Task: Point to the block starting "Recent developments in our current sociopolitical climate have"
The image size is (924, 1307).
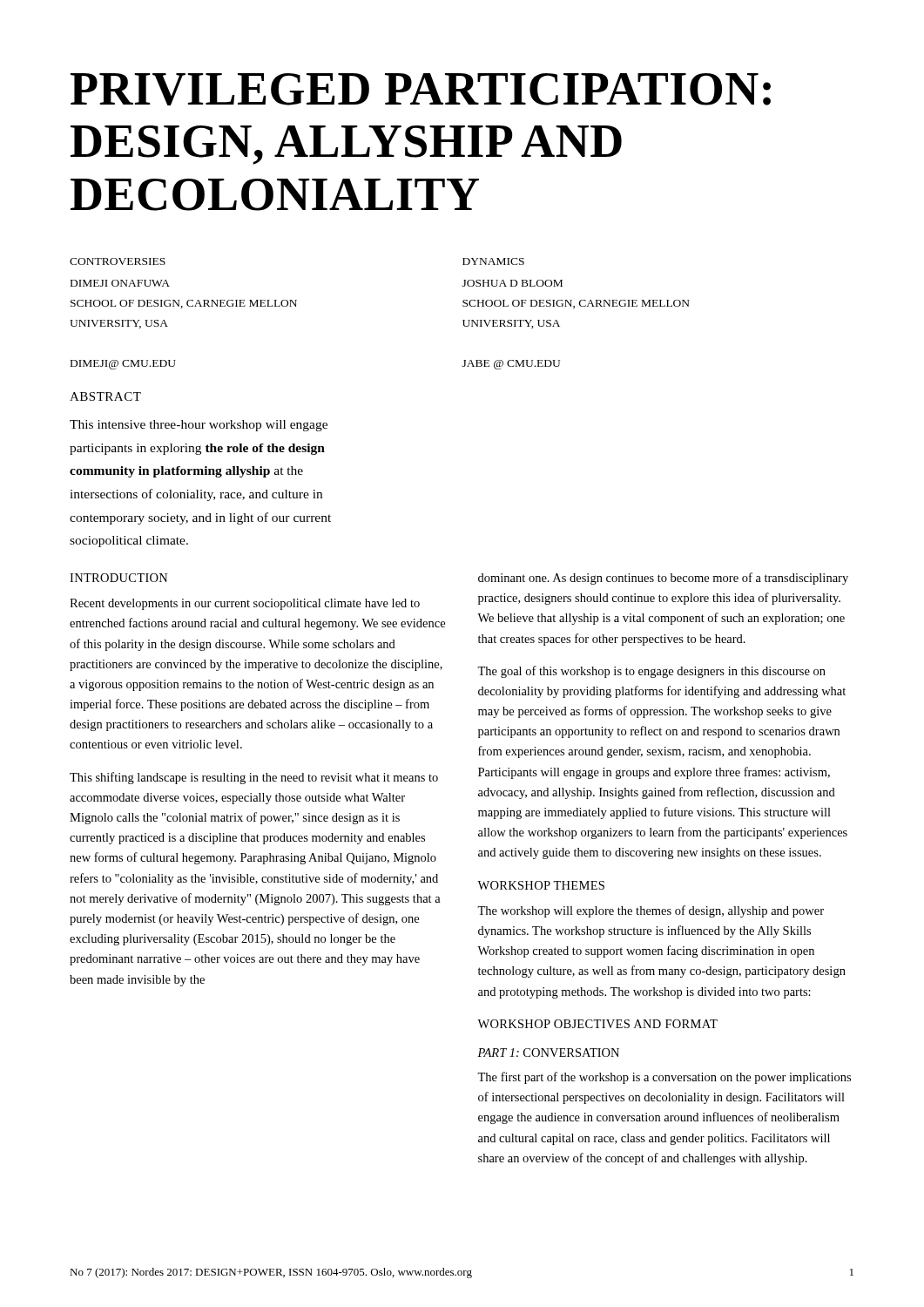Action: [x=258, y=674]
